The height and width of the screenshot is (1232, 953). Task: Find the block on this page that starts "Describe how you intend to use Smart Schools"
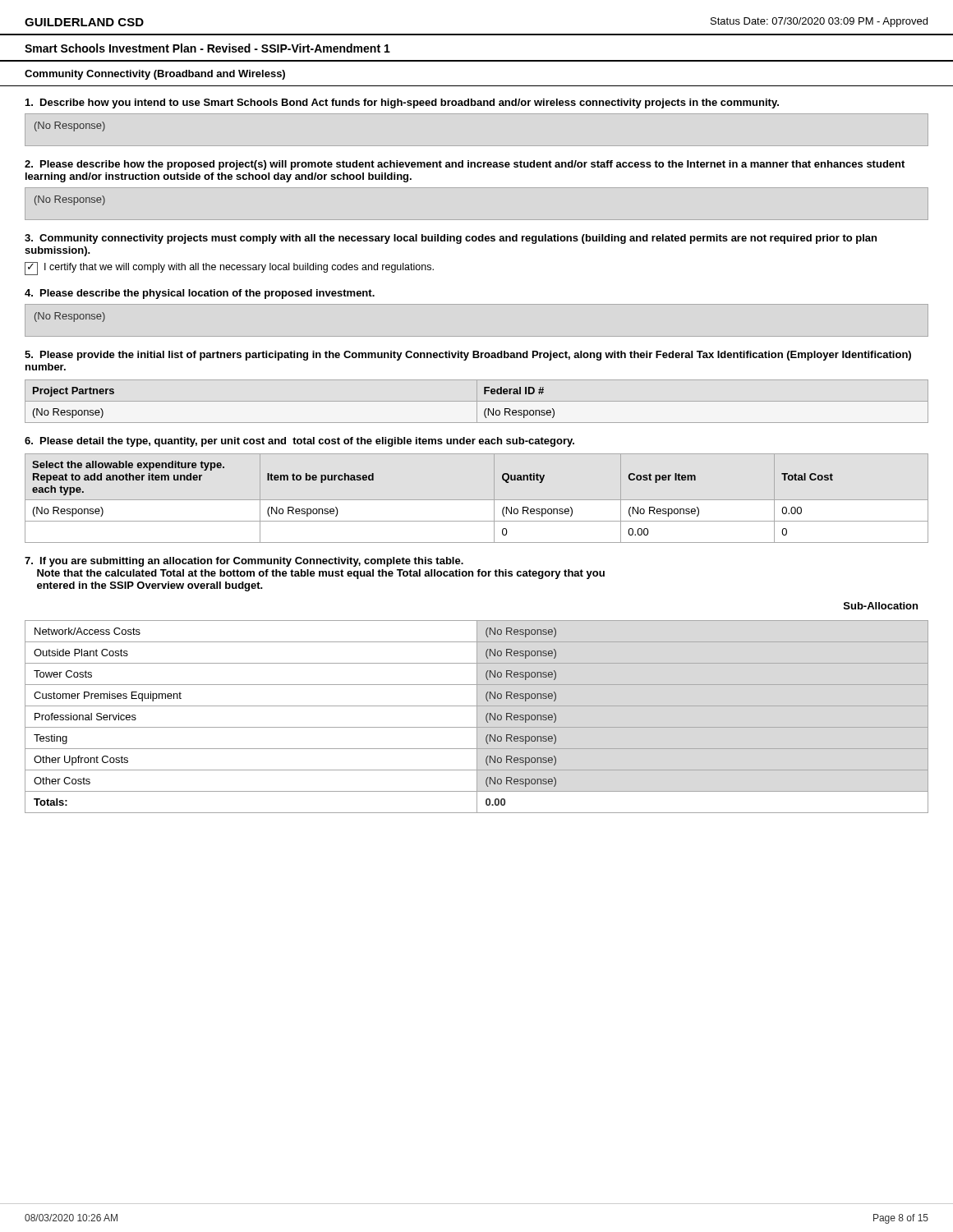point(402,102)
